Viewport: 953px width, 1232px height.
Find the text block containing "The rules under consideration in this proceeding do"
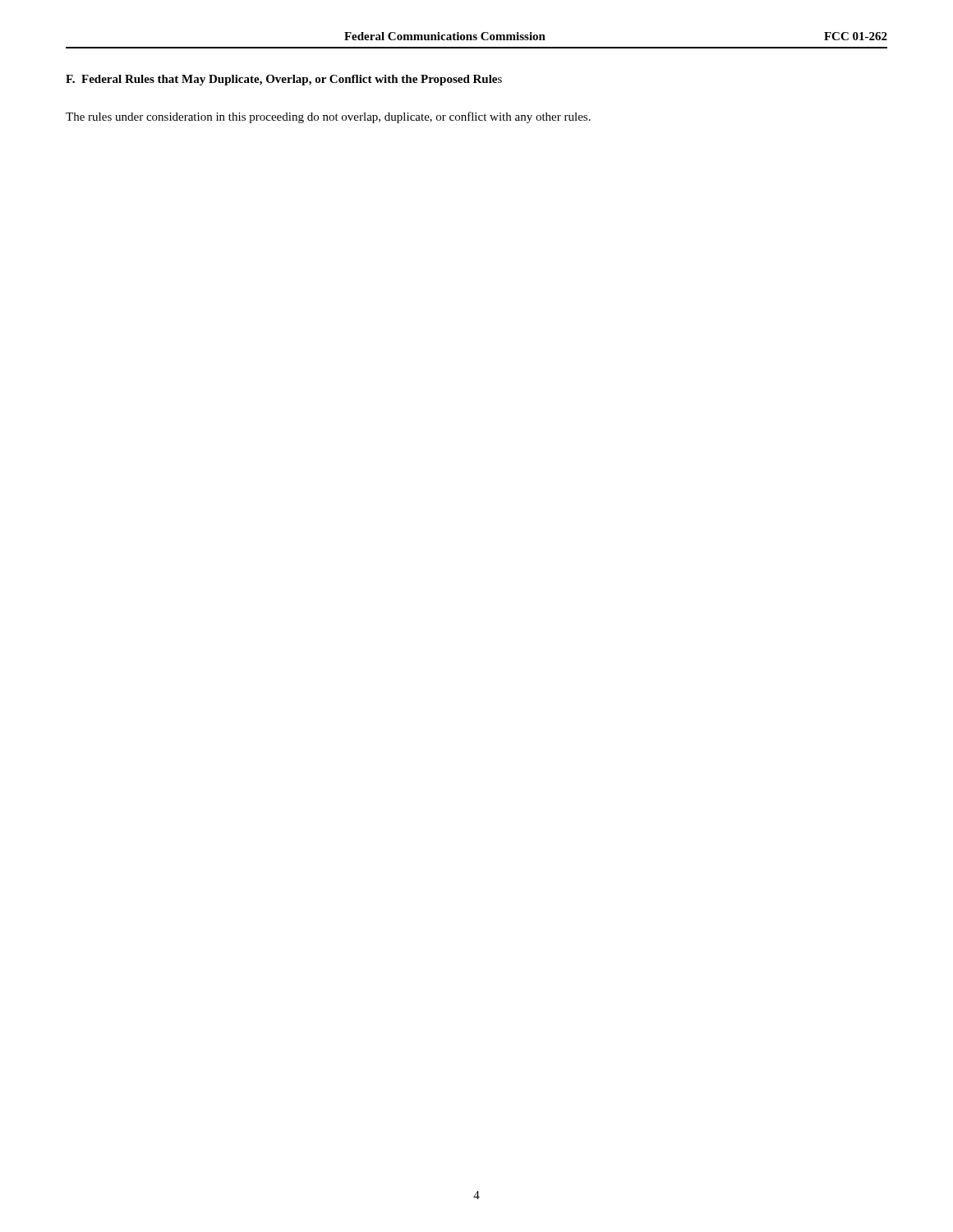tap(328, 117)
